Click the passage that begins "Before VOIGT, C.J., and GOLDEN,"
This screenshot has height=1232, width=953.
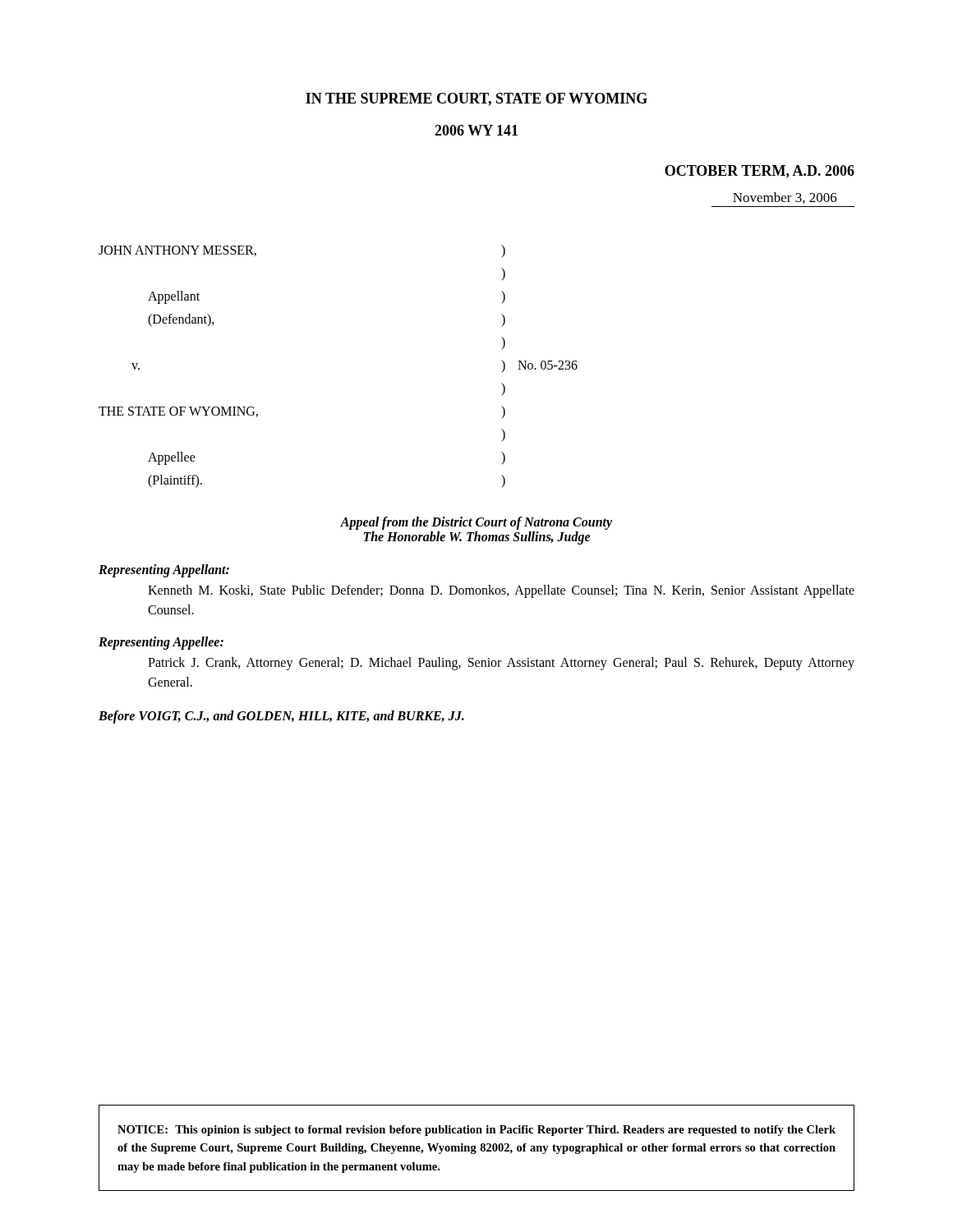[282, 716]
